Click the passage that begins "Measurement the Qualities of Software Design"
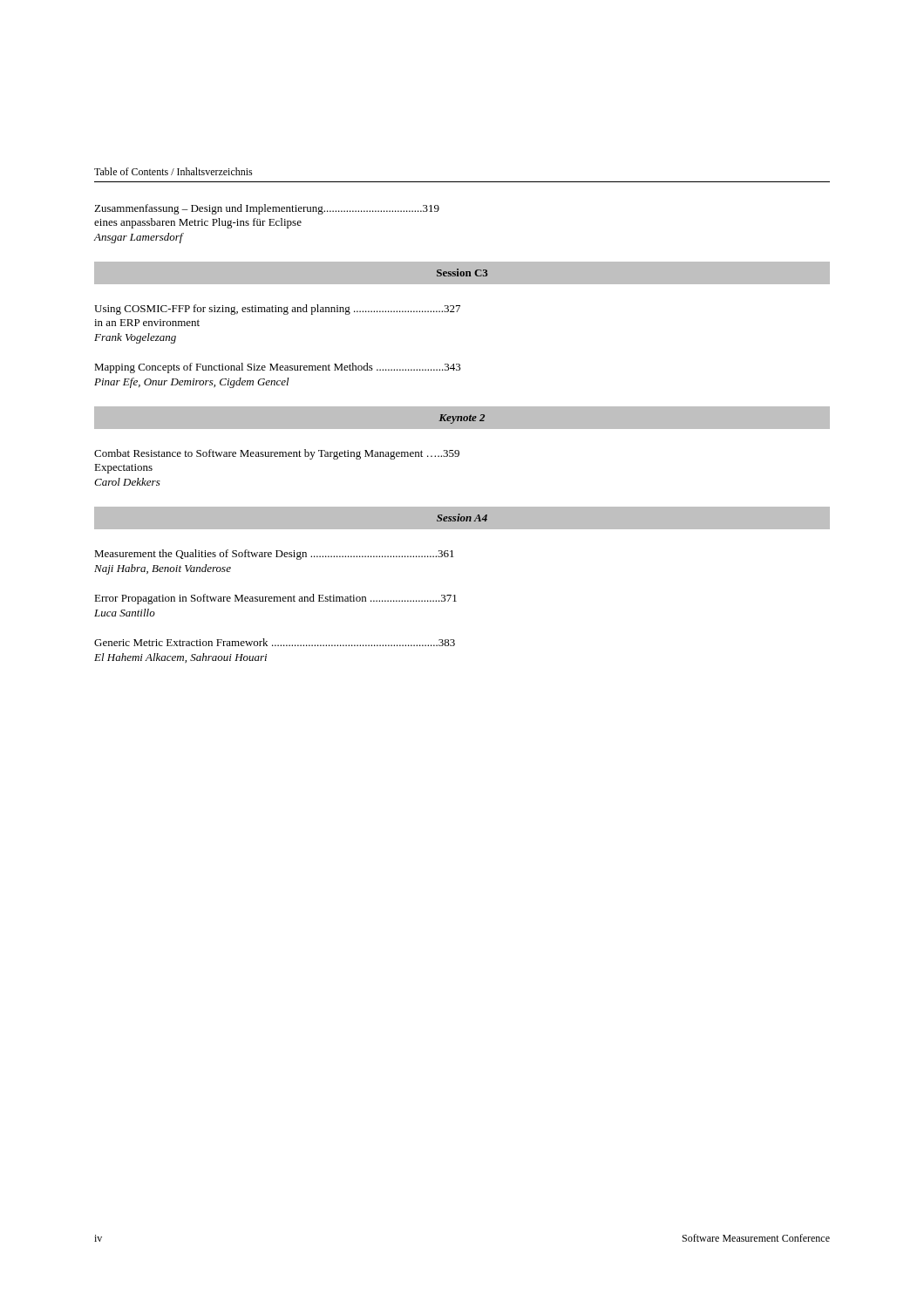The image size is (924, 1308). [x=462, y=561]
